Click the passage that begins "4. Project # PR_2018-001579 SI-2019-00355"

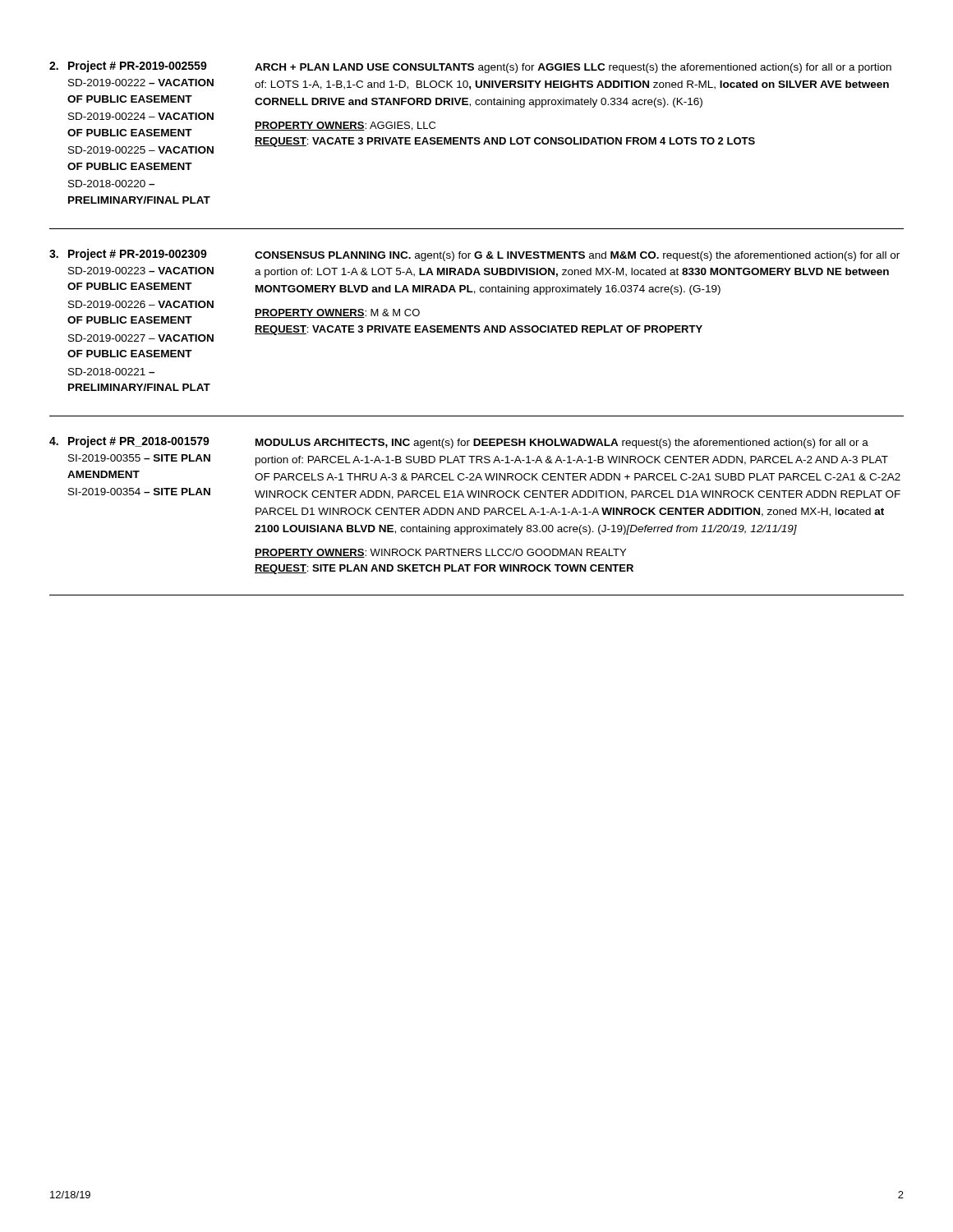point(476,505)
